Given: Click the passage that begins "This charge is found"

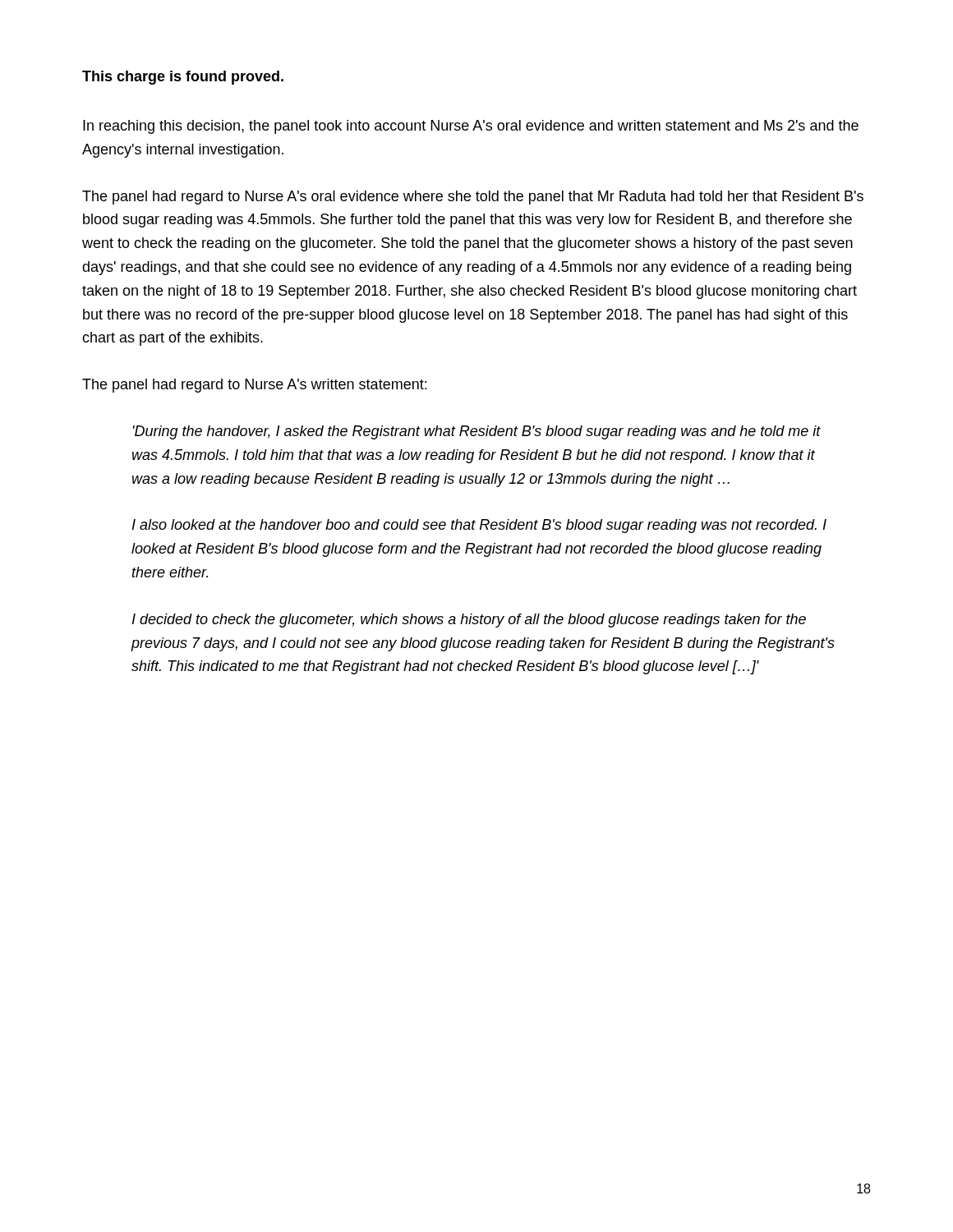Looking at the screenshot, I should (183, 76).
